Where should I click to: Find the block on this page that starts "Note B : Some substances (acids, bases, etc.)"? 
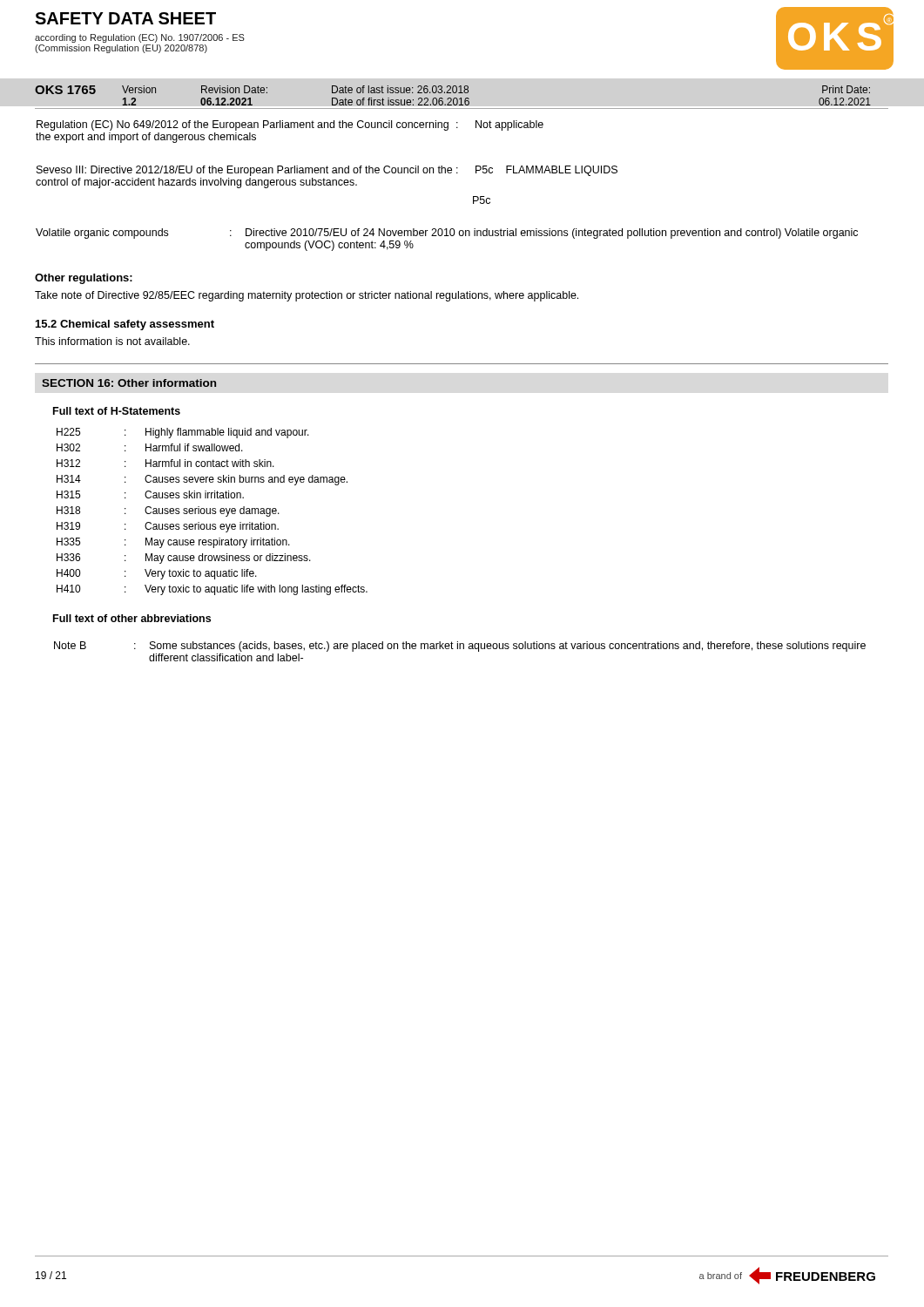click(x=470, y=652)
